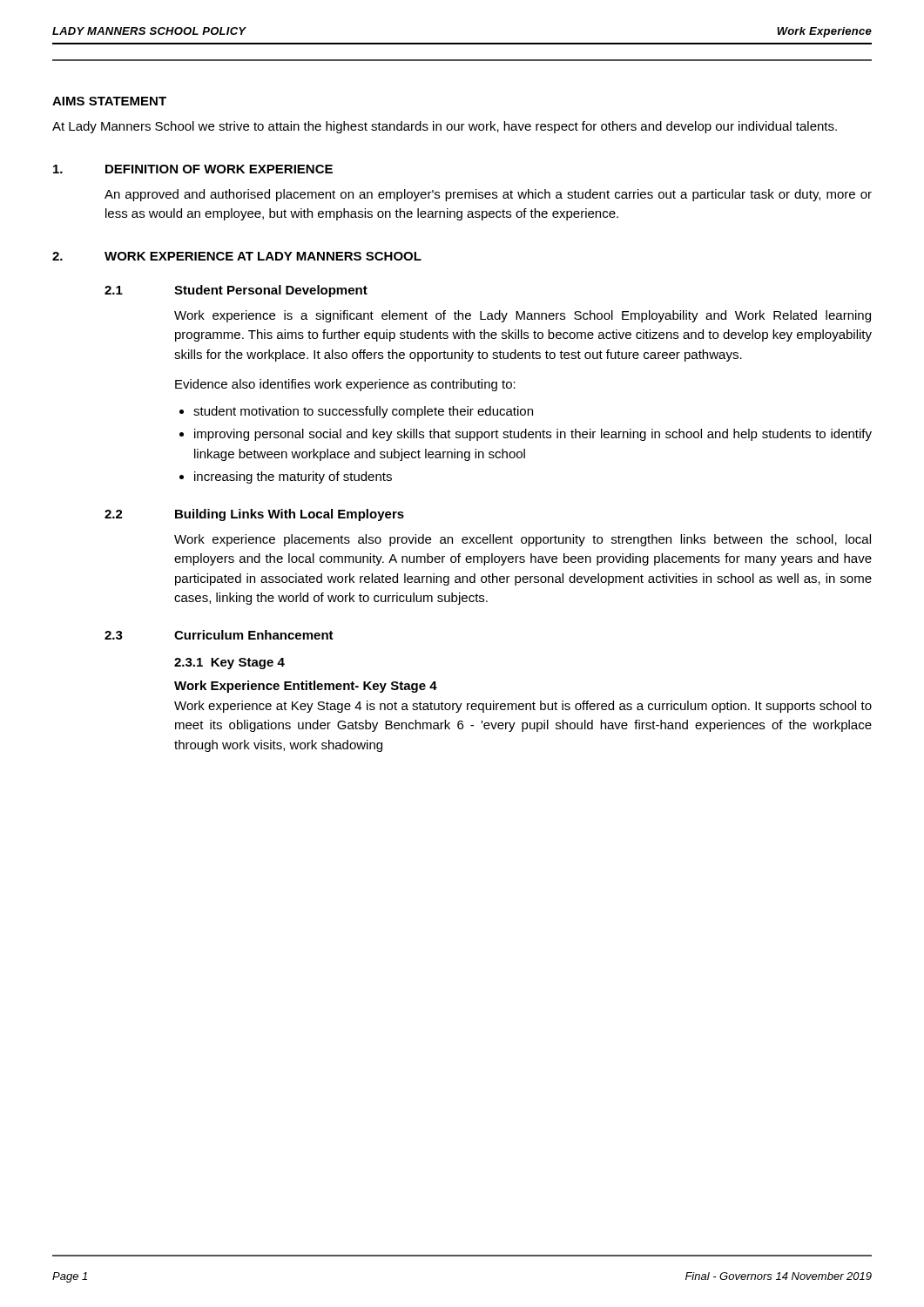Find the section header containing "2.1 Student Personal Development"
The height and width of the screenshot is (1307, 924).
[236, 289]
